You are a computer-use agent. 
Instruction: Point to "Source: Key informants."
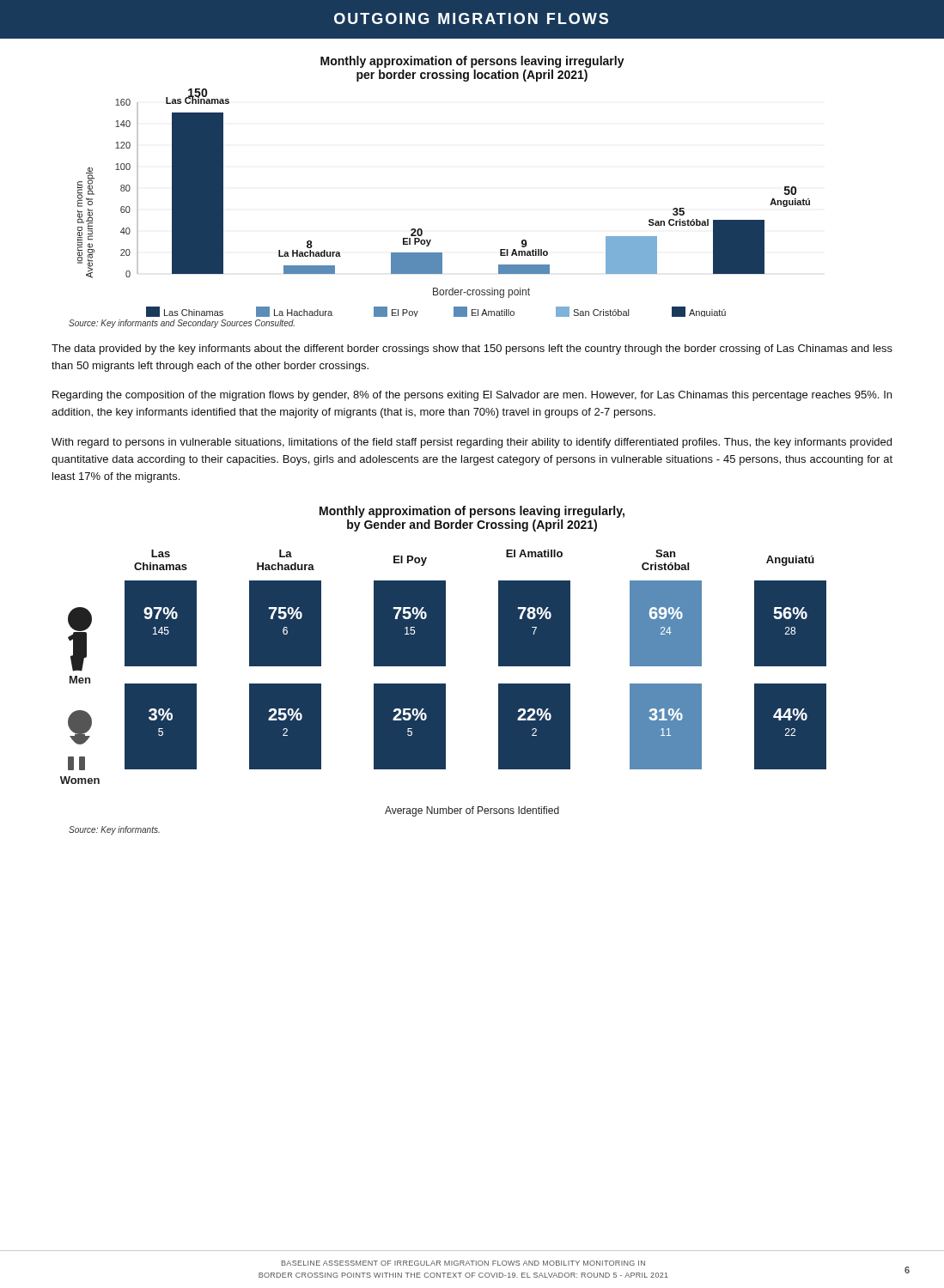(115, 830)
